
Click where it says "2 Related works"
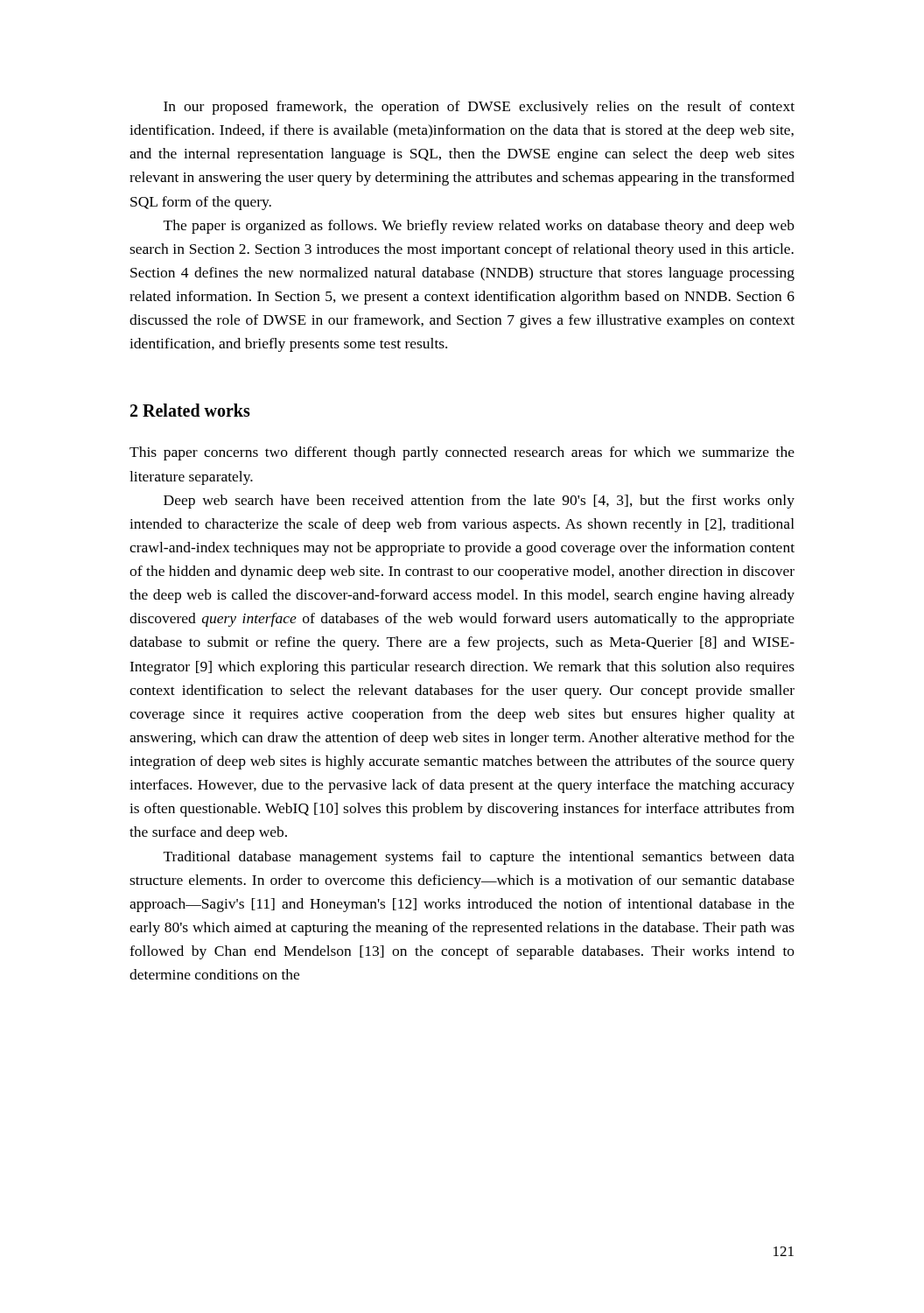coord(190,411)
